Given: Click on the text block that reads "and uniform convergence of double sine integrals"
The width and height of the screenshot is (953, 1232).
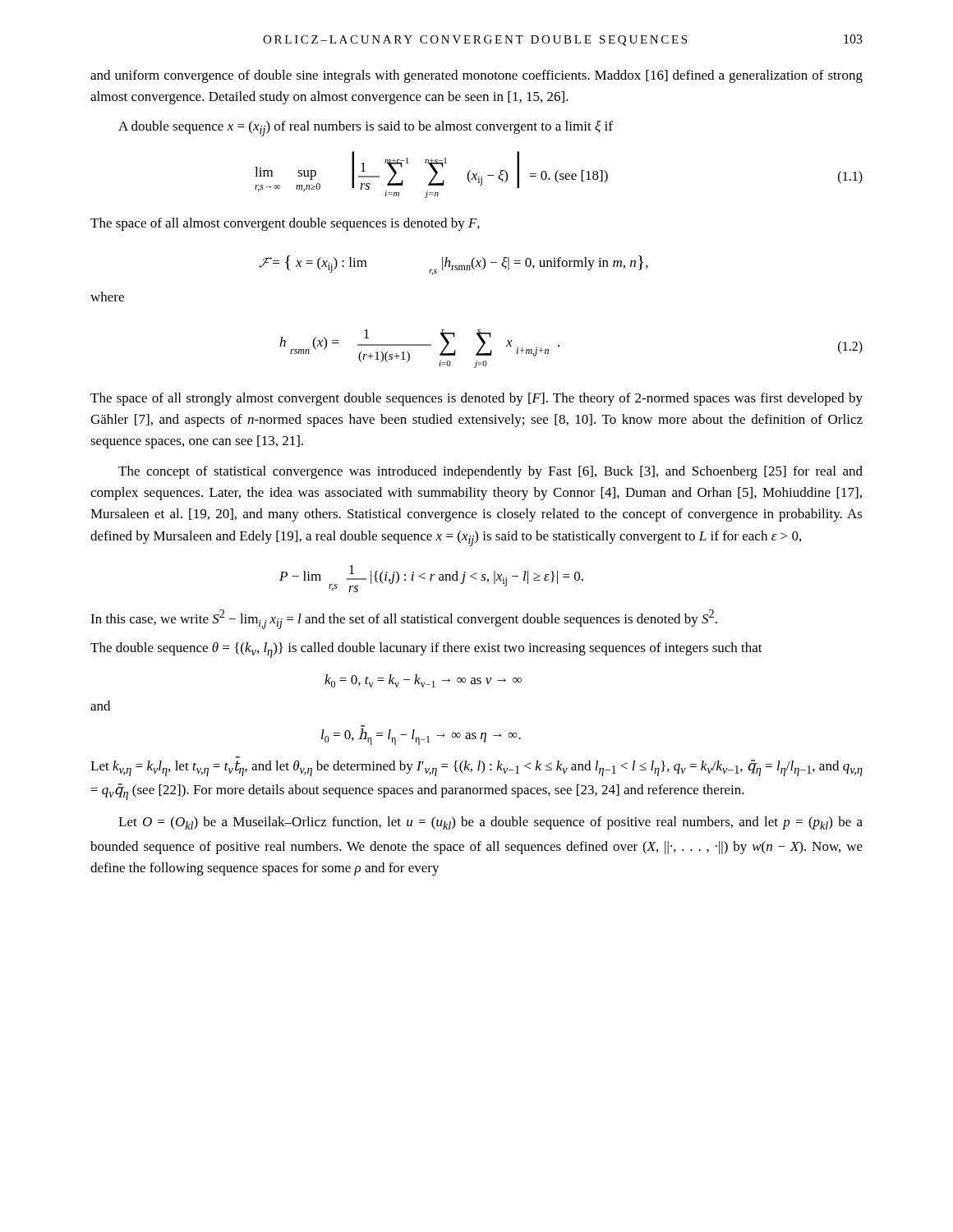Looking at the screenshot, I should [476, 86].
